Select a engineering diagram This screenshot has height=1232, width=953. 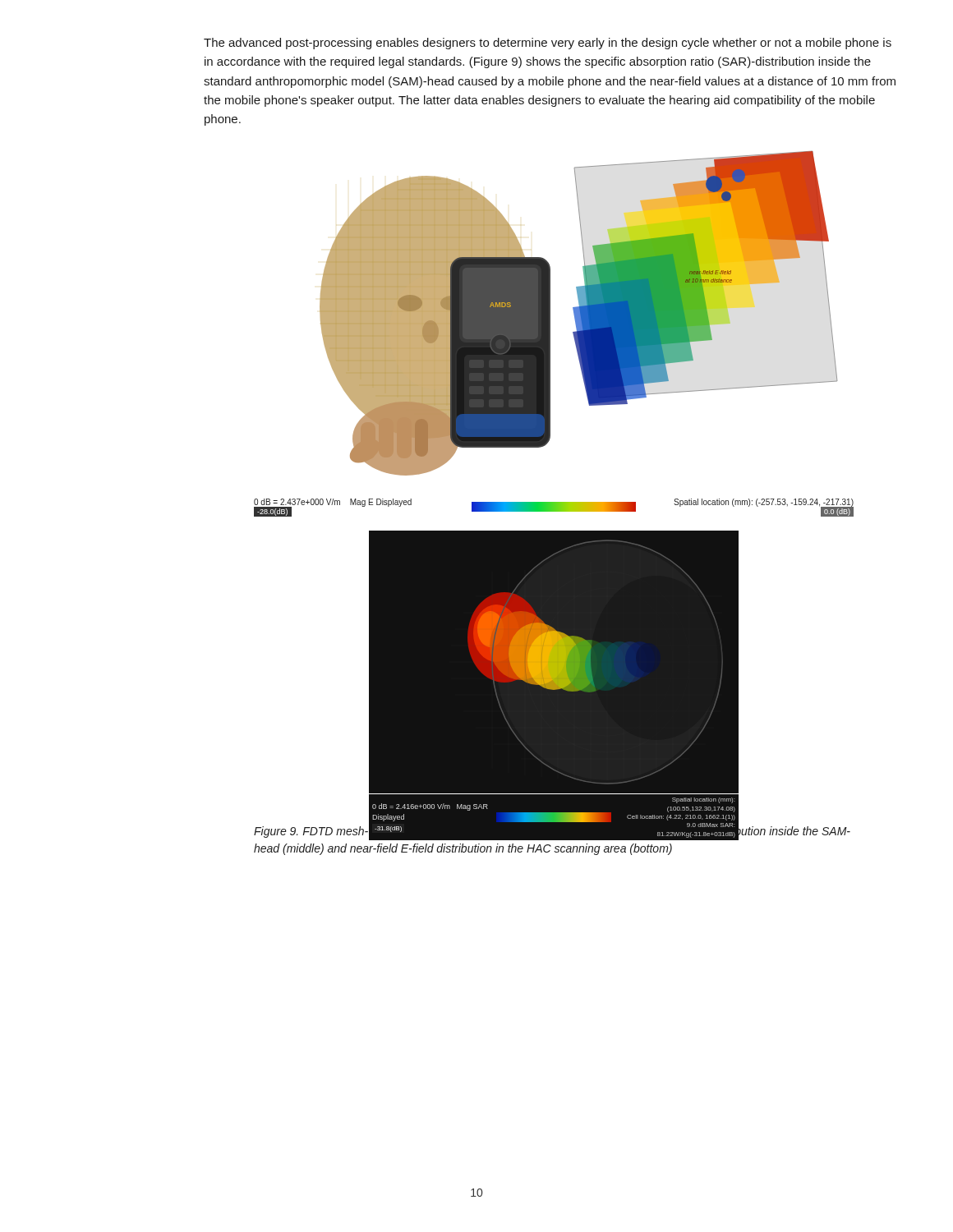(554, 500)
